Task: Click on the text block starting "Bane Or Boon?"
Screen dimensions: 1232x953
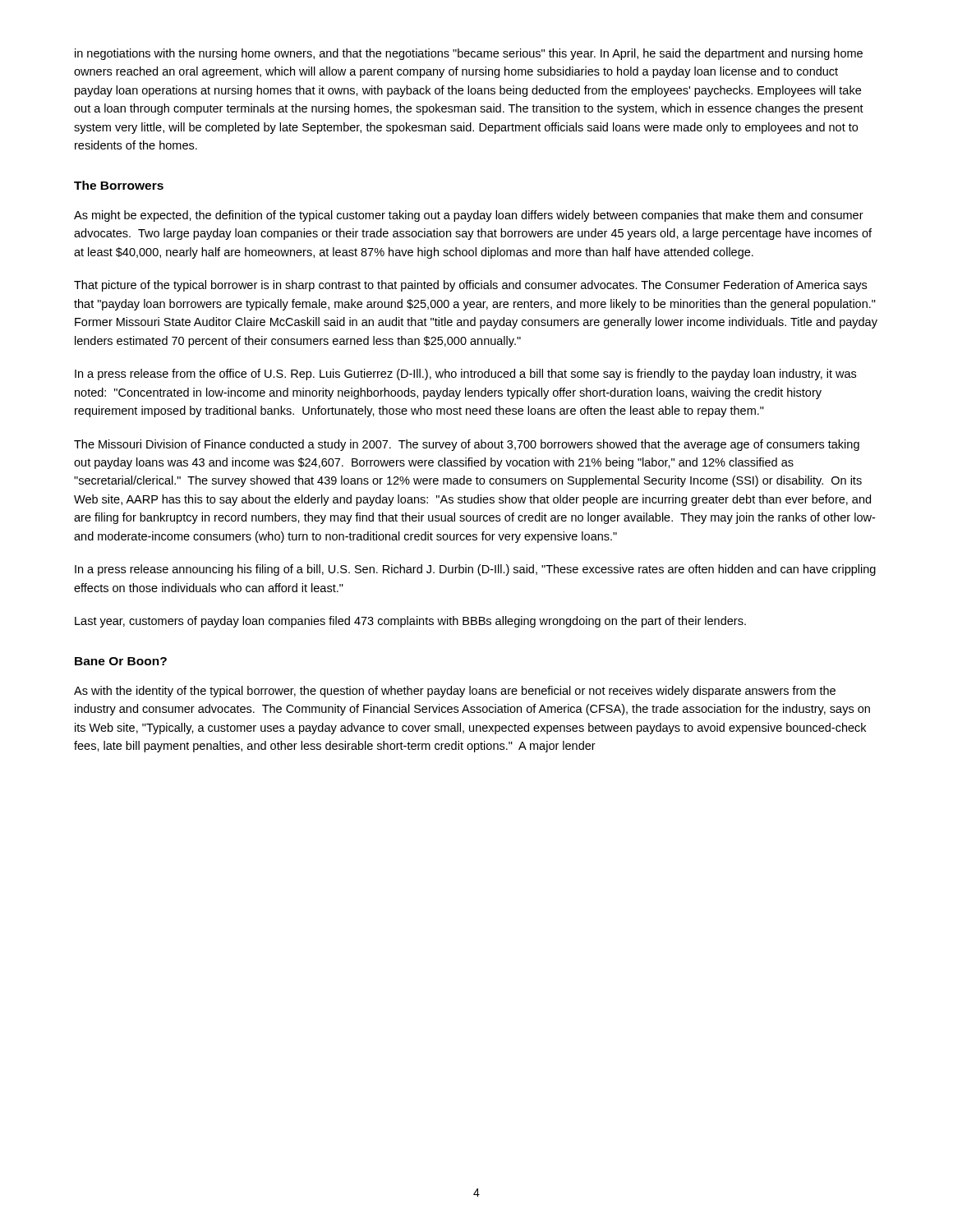Action: (121, 661)
